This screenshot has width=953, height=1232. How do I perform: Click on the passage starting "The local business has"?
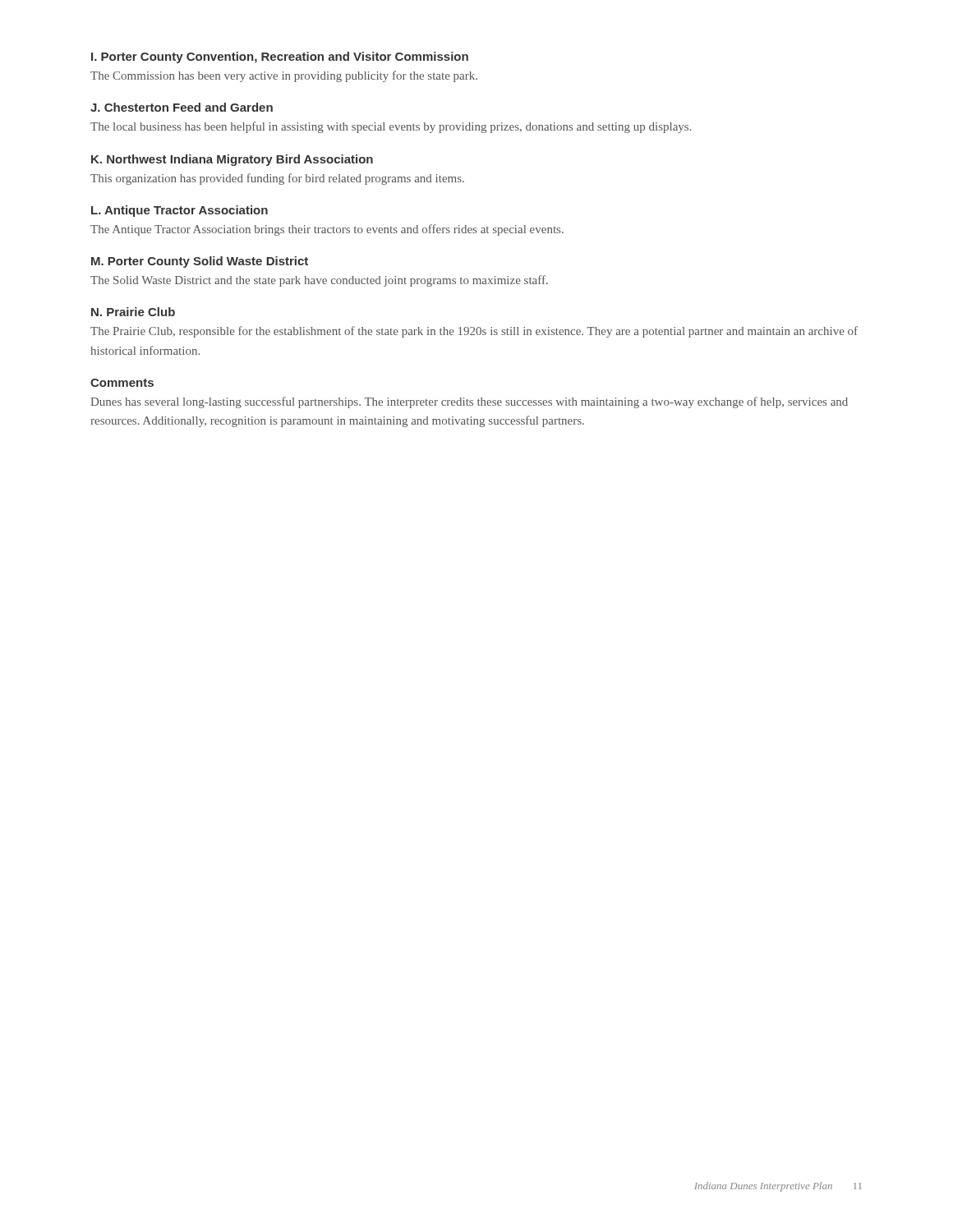(391, 127)
